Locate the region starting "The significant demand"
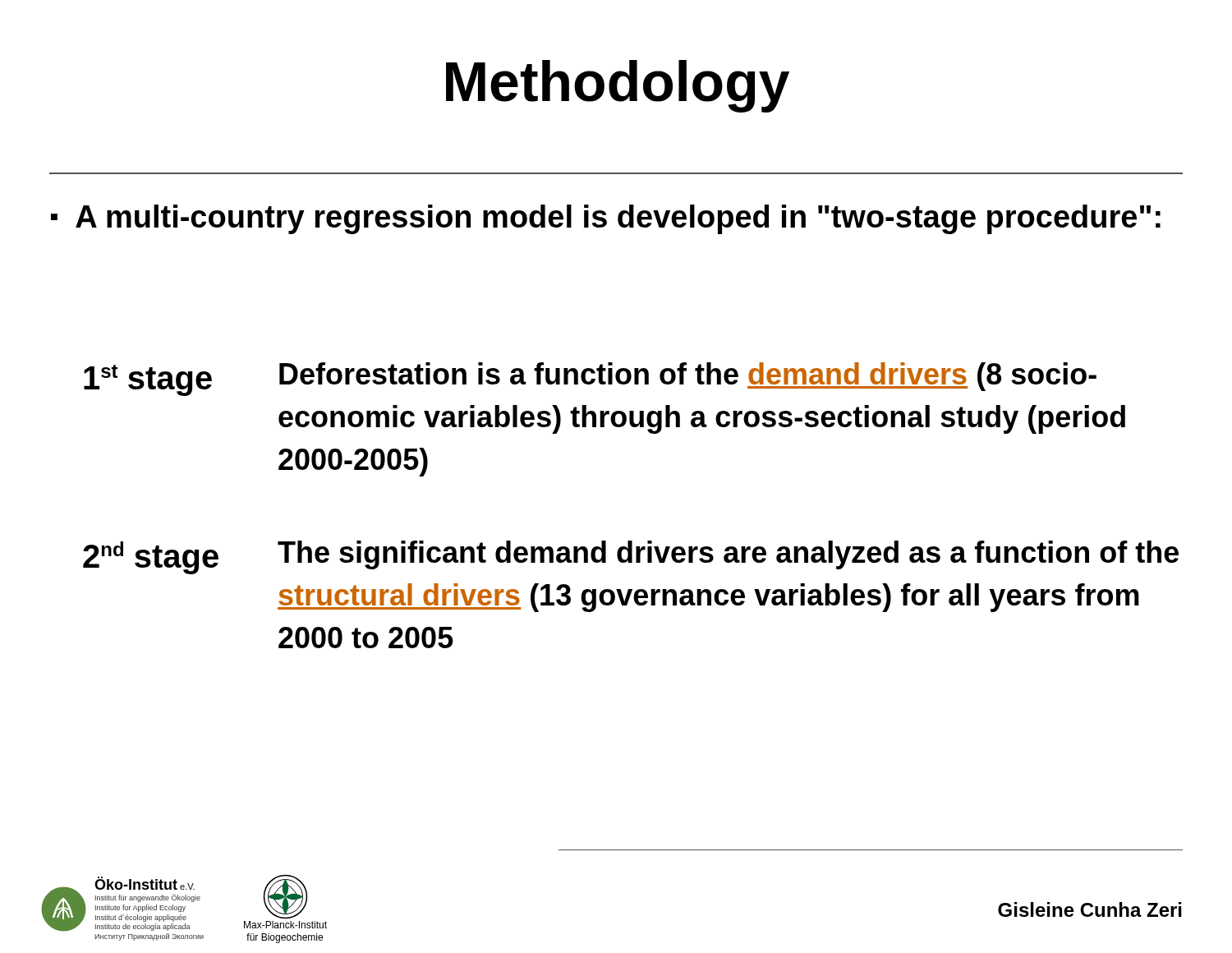 point(729,595)
